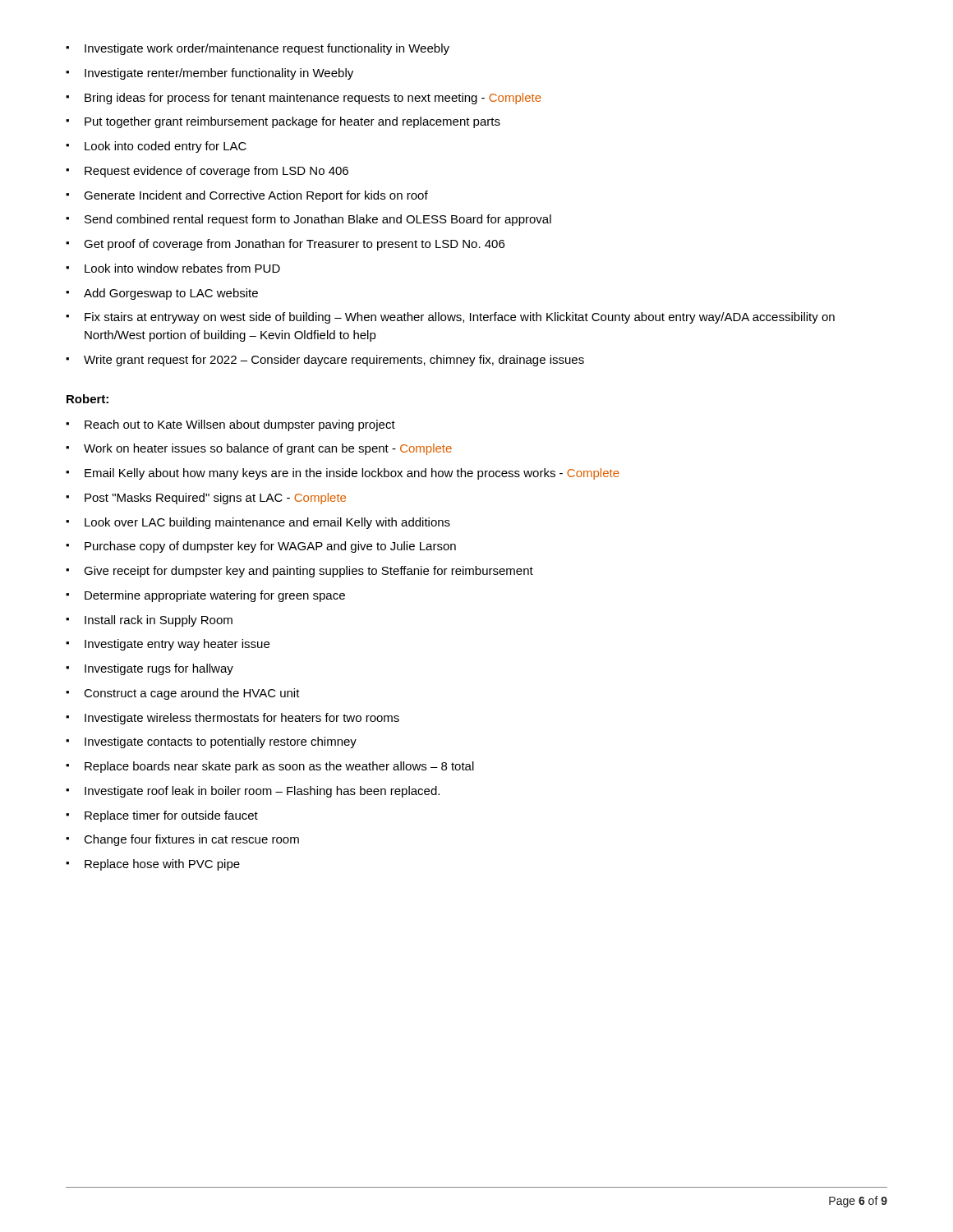The width and height of the screenshot is (953, 1232).
Task: Find the block on this page that starts "Fix stairs at entryway"
Action: tap(476, 326)
